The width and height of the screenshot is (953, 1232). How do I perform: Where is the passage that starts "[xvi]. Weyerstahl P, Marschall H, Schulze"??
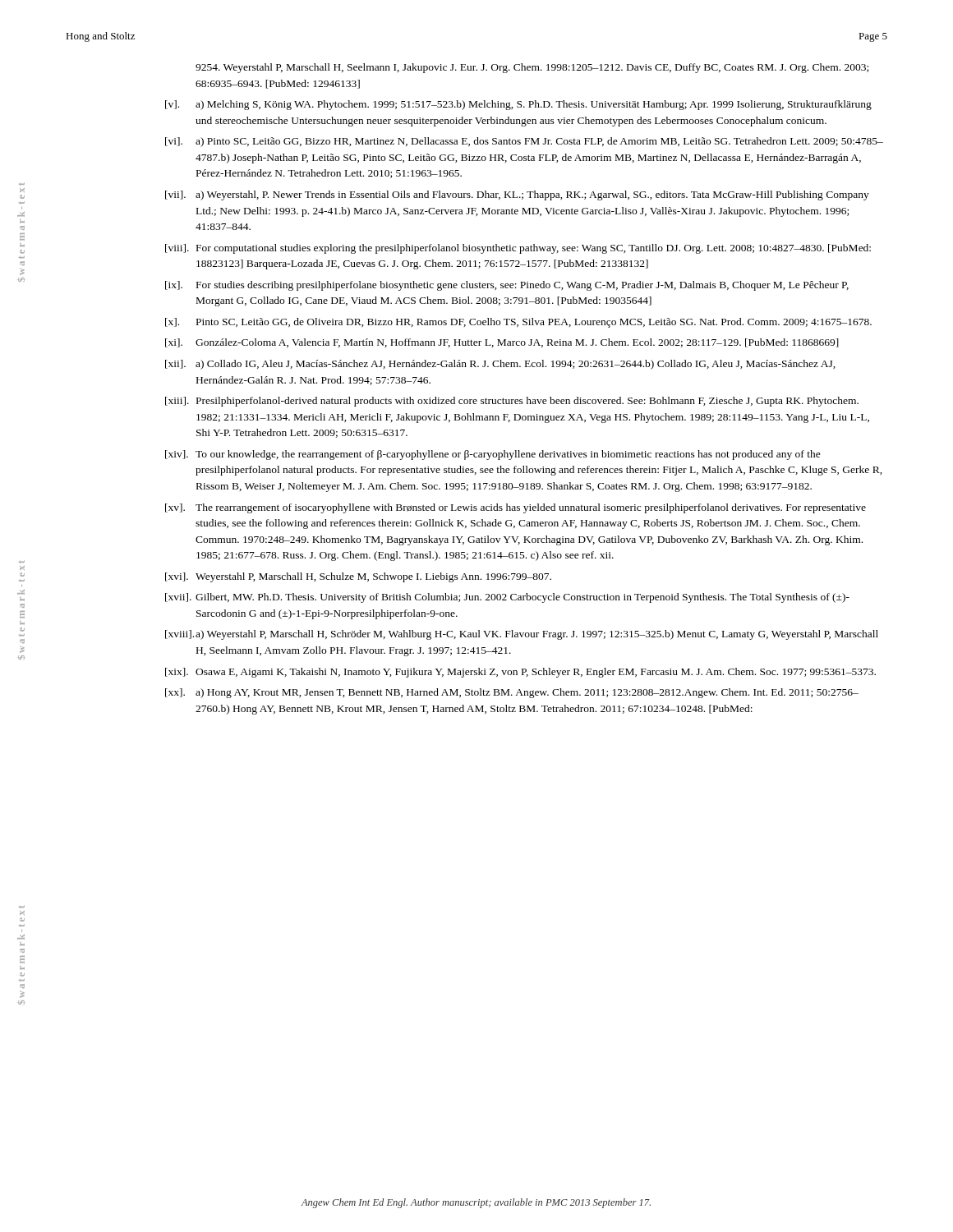coord(526,576)
